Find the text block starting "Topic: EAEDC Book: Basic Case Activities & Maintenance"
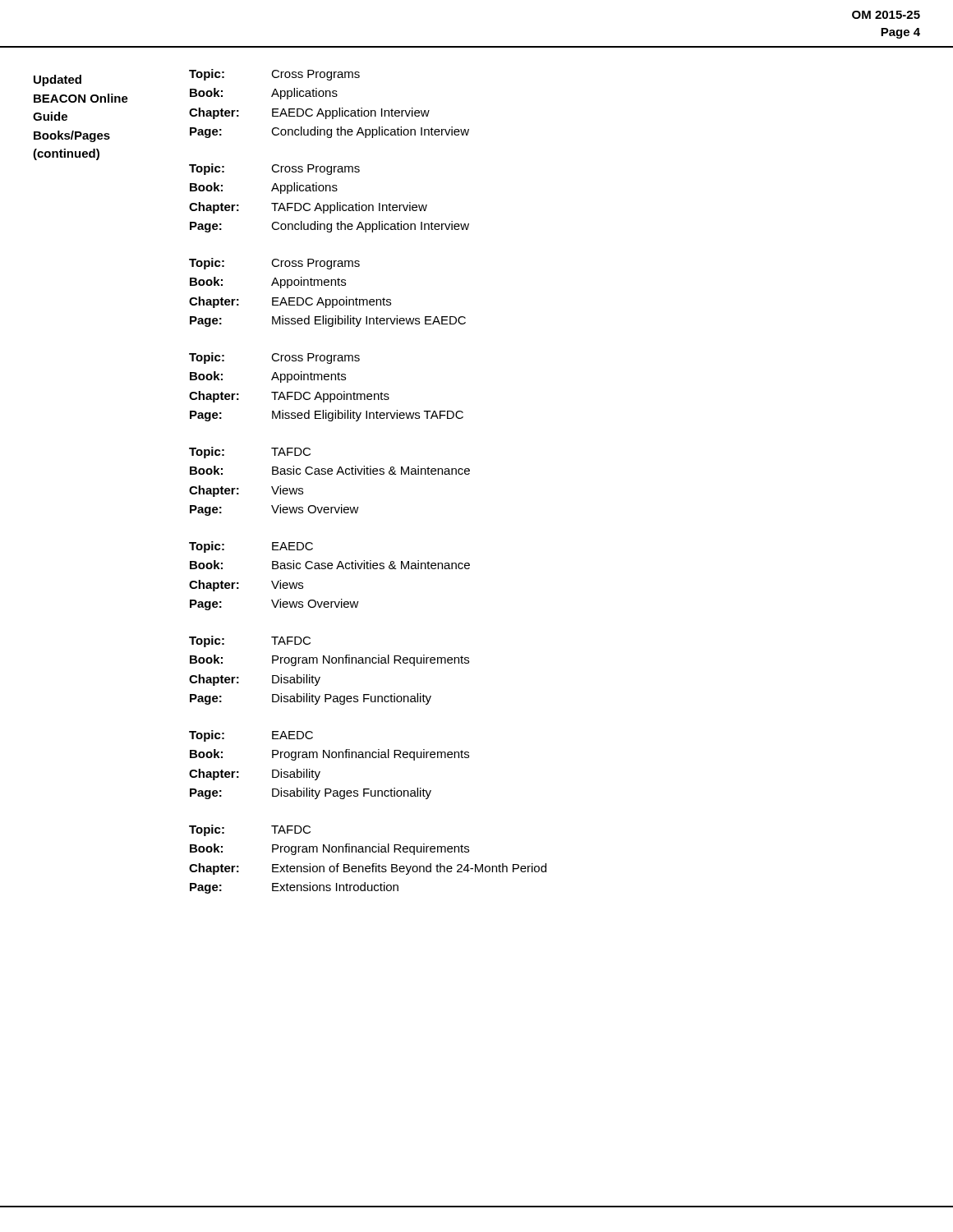 coord(206,547)
